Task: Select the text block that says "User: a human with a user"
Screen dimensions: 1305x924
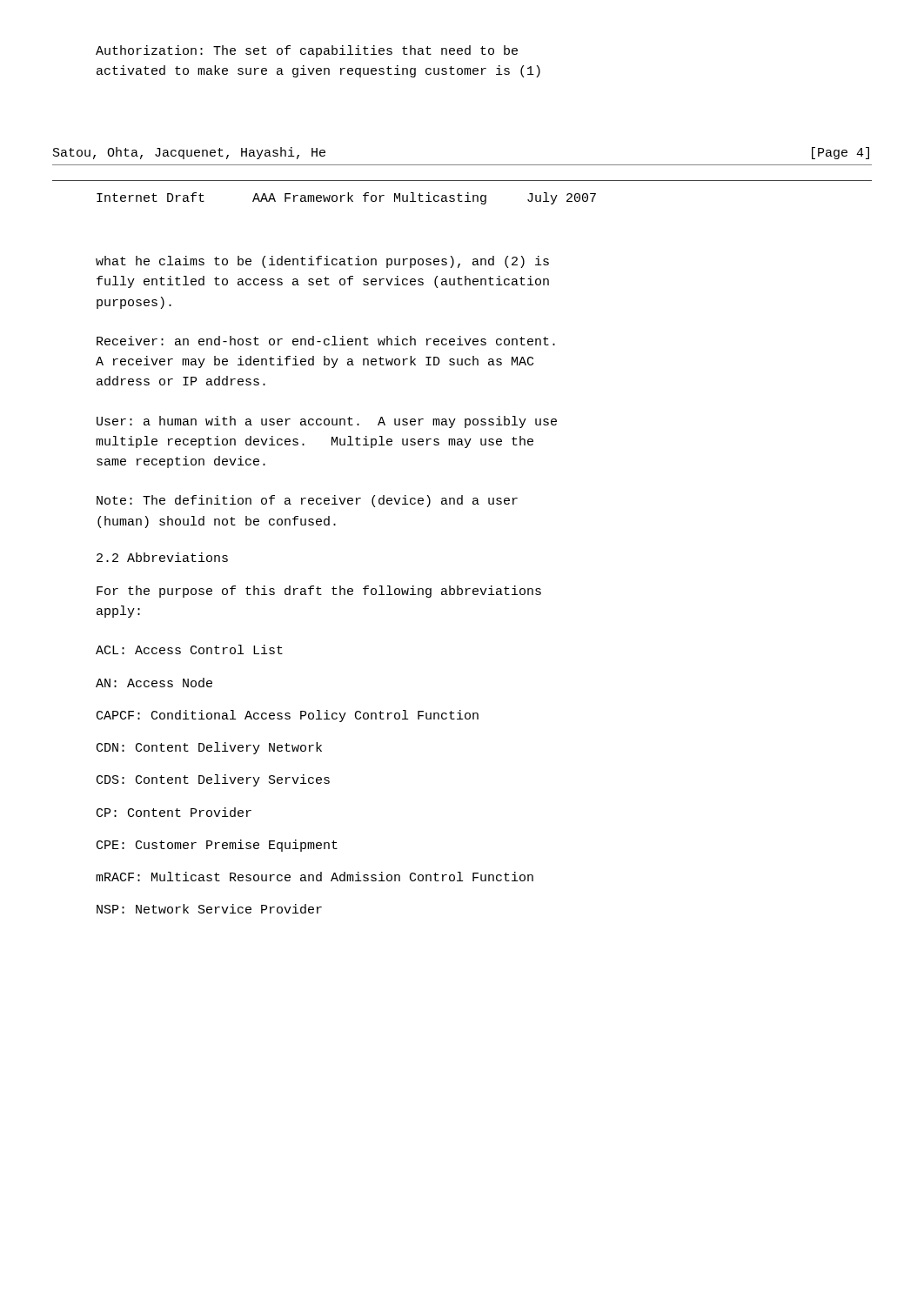Action: pyautogui.click(x=327, y=442)
